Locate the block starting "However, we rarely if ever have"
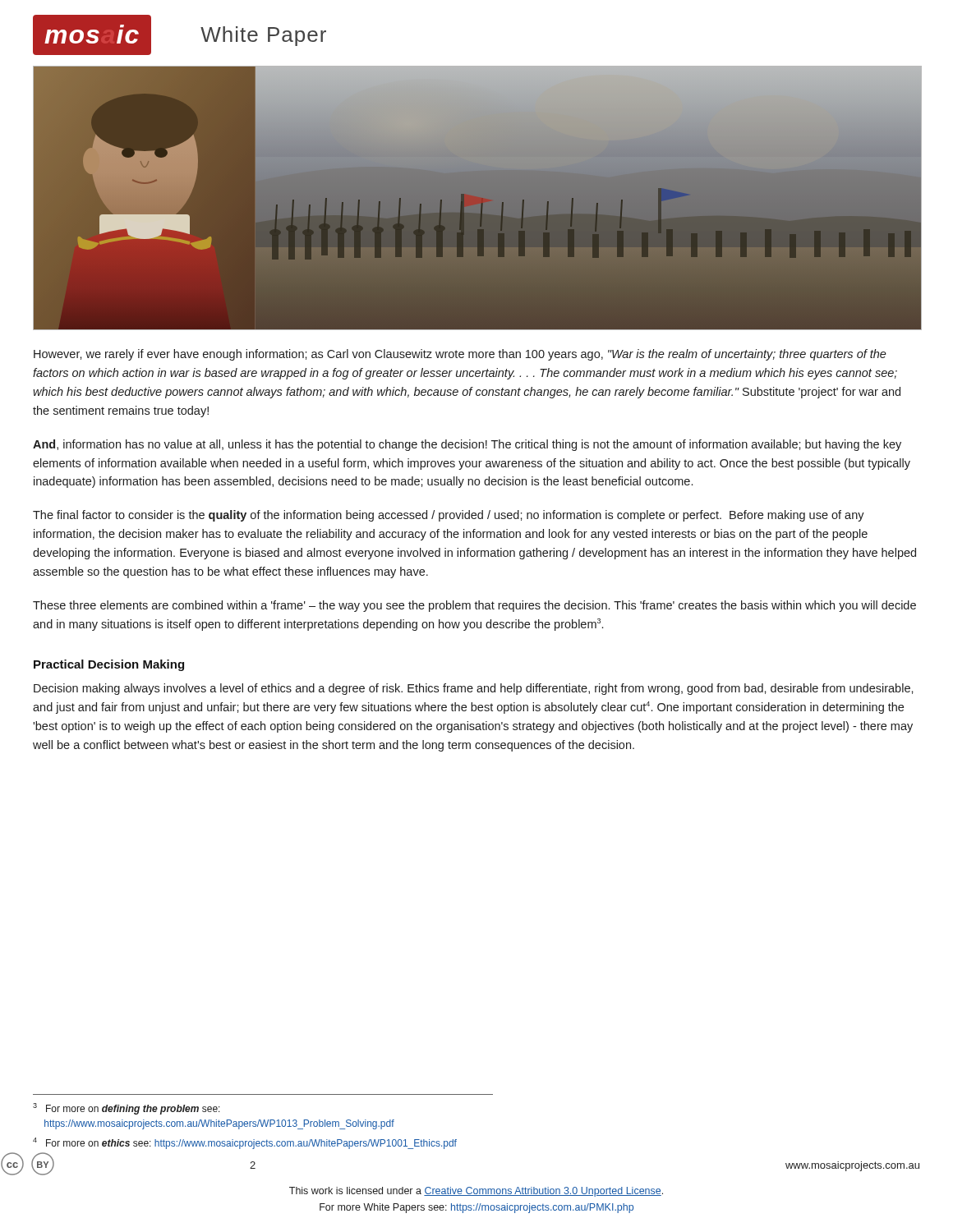This screenshot has height=1232, width=953. pos(467,382)
